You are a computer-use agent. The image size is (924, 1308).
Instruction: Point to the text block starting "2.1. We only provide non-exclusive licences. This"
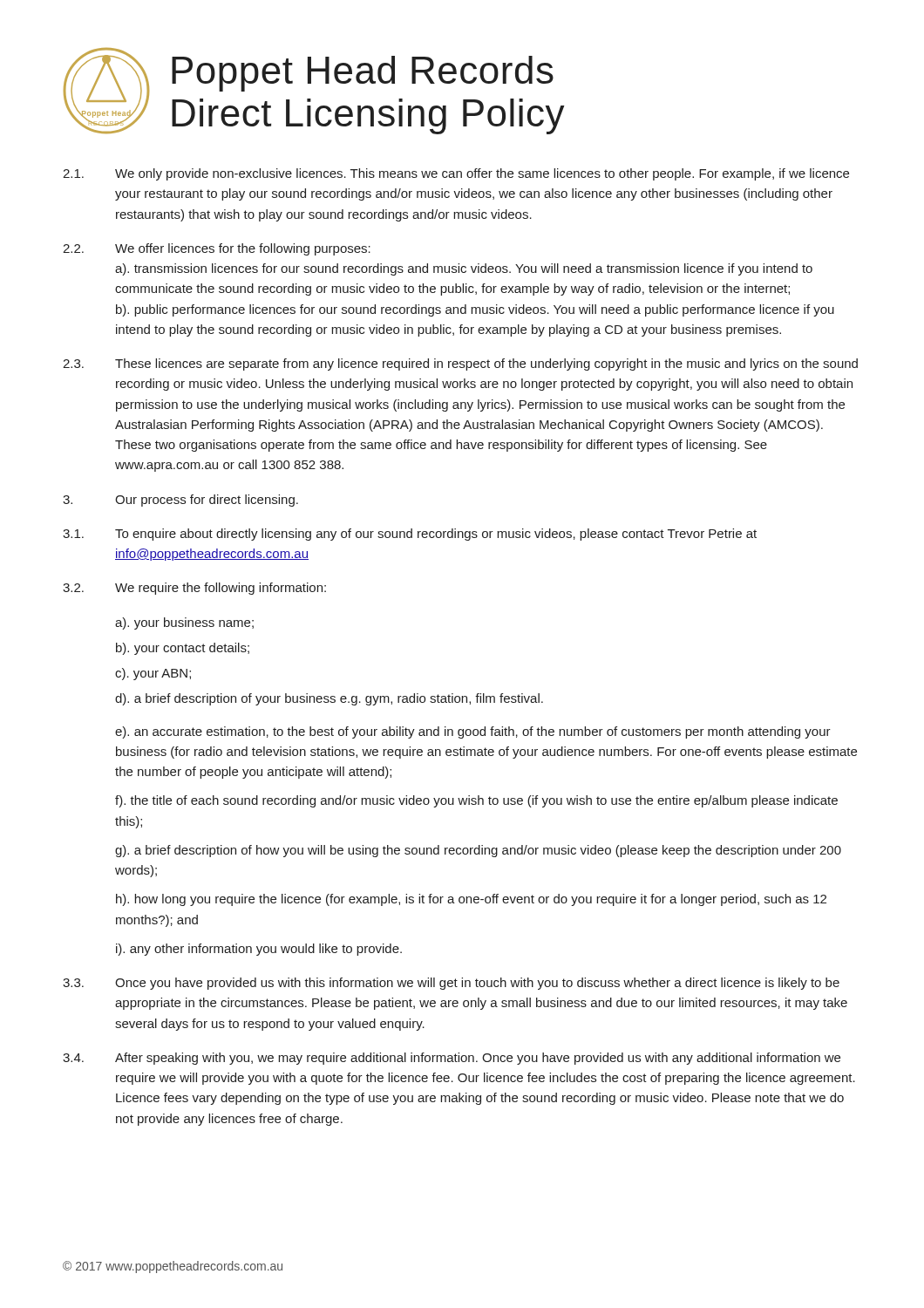coord(462,194)
